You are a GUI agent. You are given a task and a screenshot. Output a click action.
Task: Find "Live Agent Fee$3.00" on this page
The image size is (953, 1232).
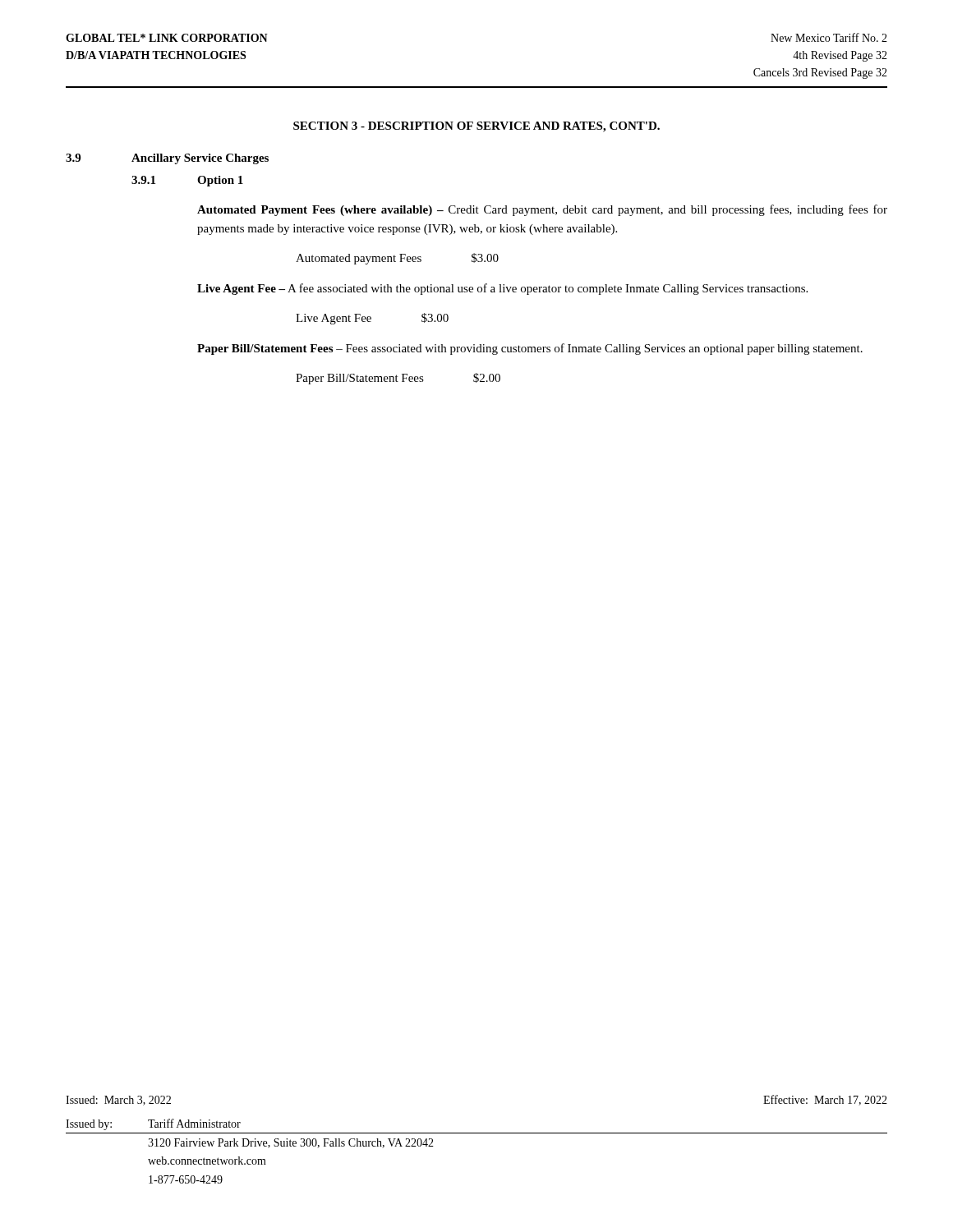click(372, 318)
